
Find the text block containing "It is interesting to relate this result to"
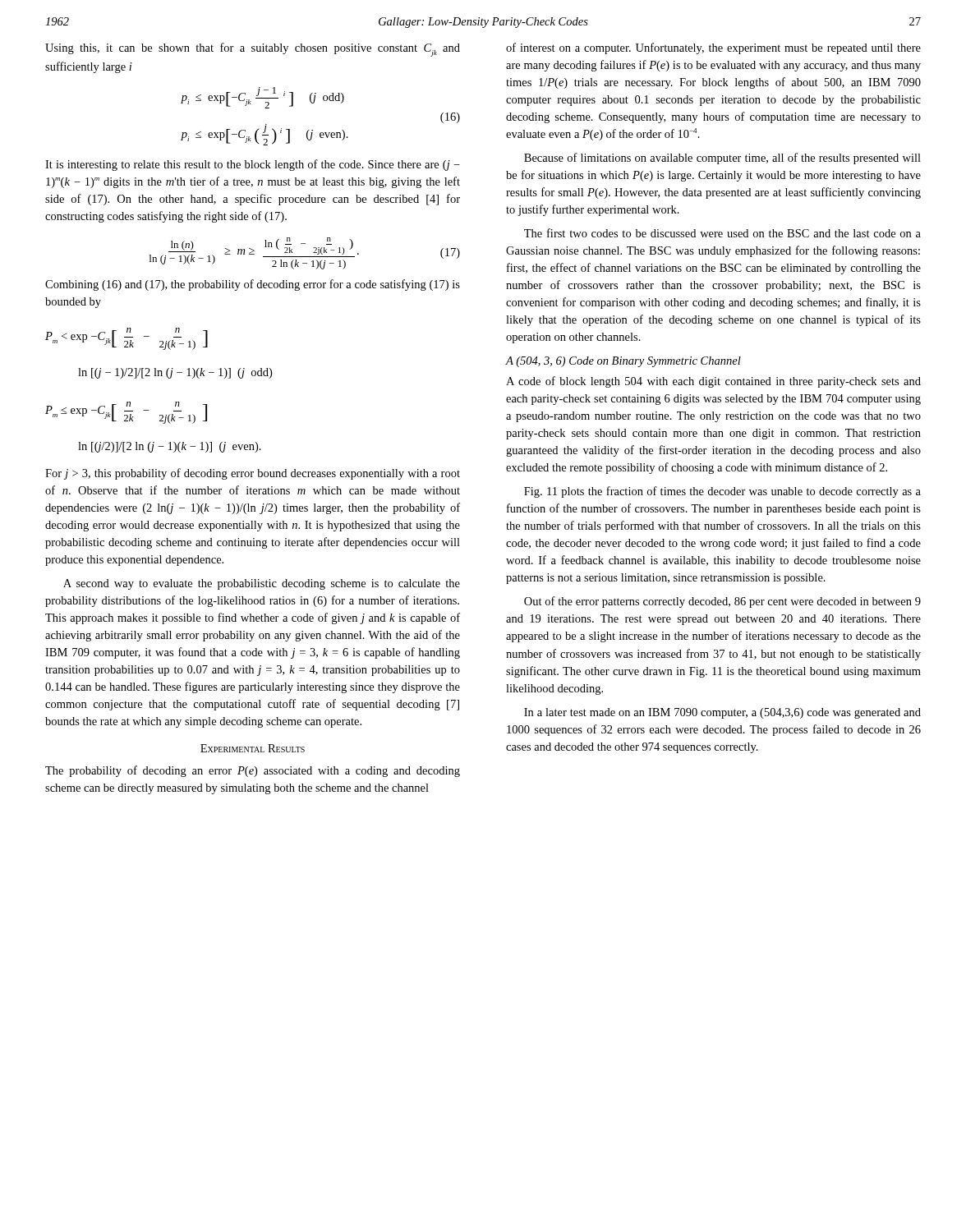pyautogui.click(x=253, y=191)
